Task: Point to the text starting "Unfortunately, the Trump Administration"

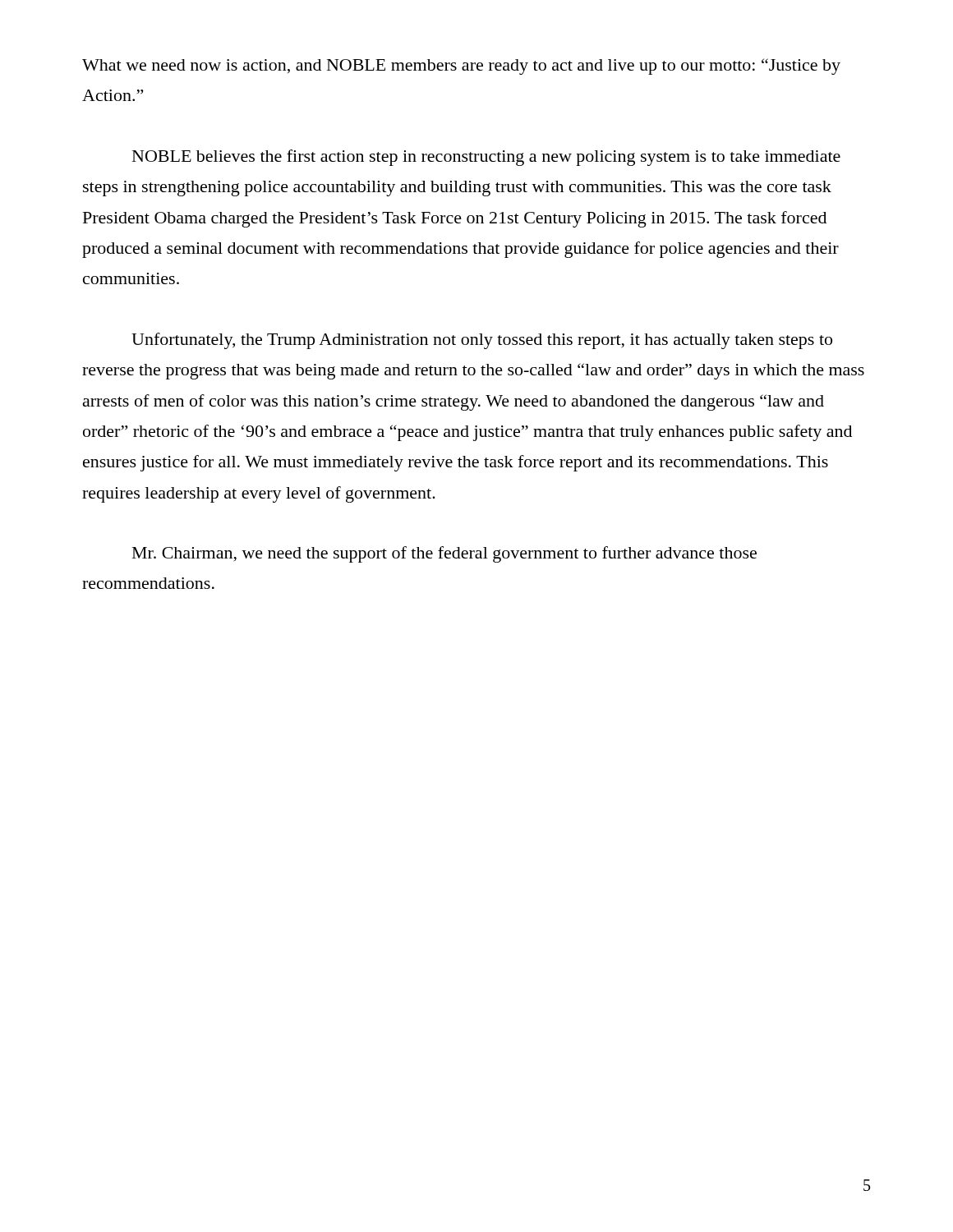Action: click(473, 415)
